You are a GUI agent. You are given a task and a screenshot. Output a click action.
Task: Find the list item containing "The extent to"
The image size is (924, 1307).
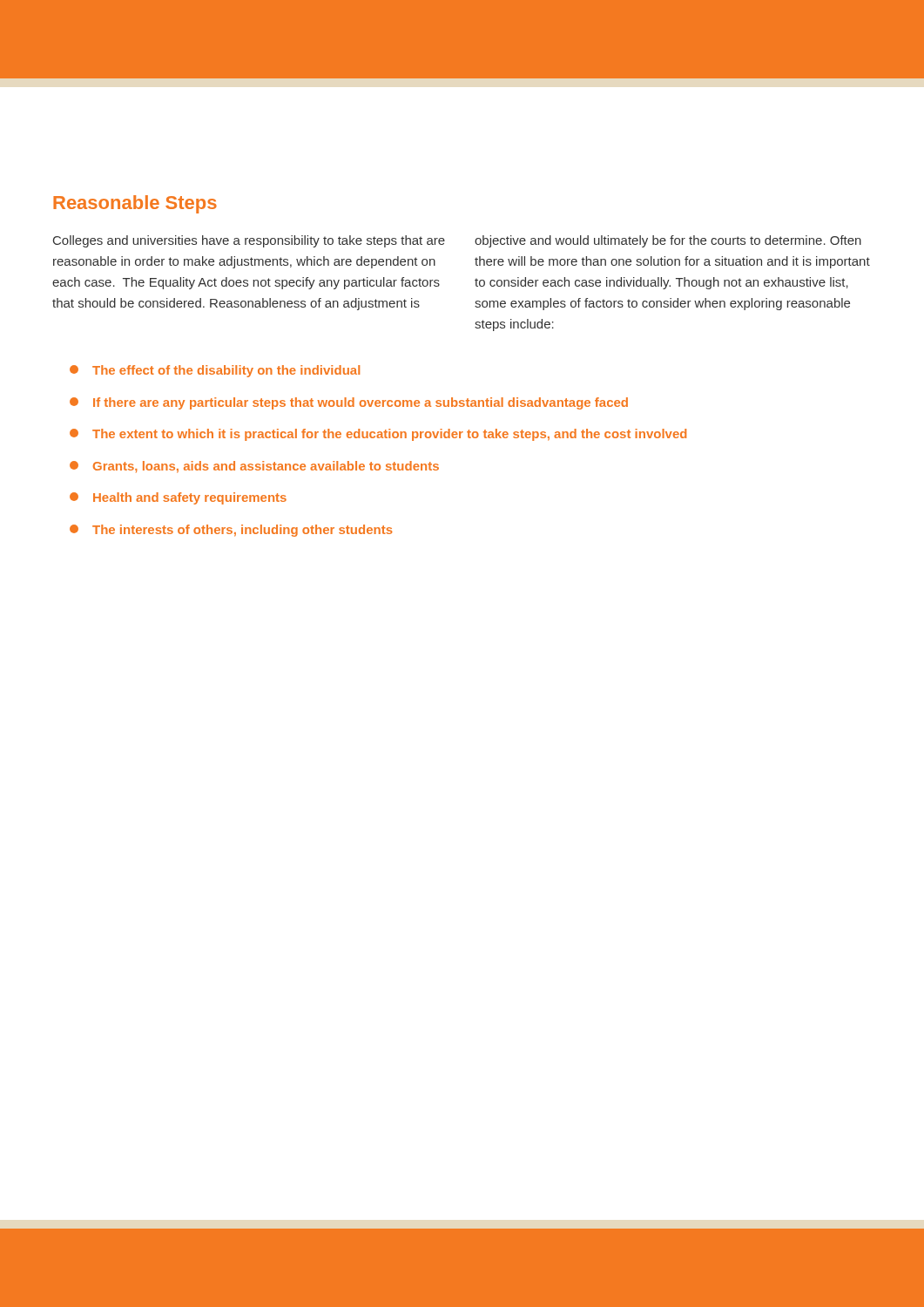379,434
